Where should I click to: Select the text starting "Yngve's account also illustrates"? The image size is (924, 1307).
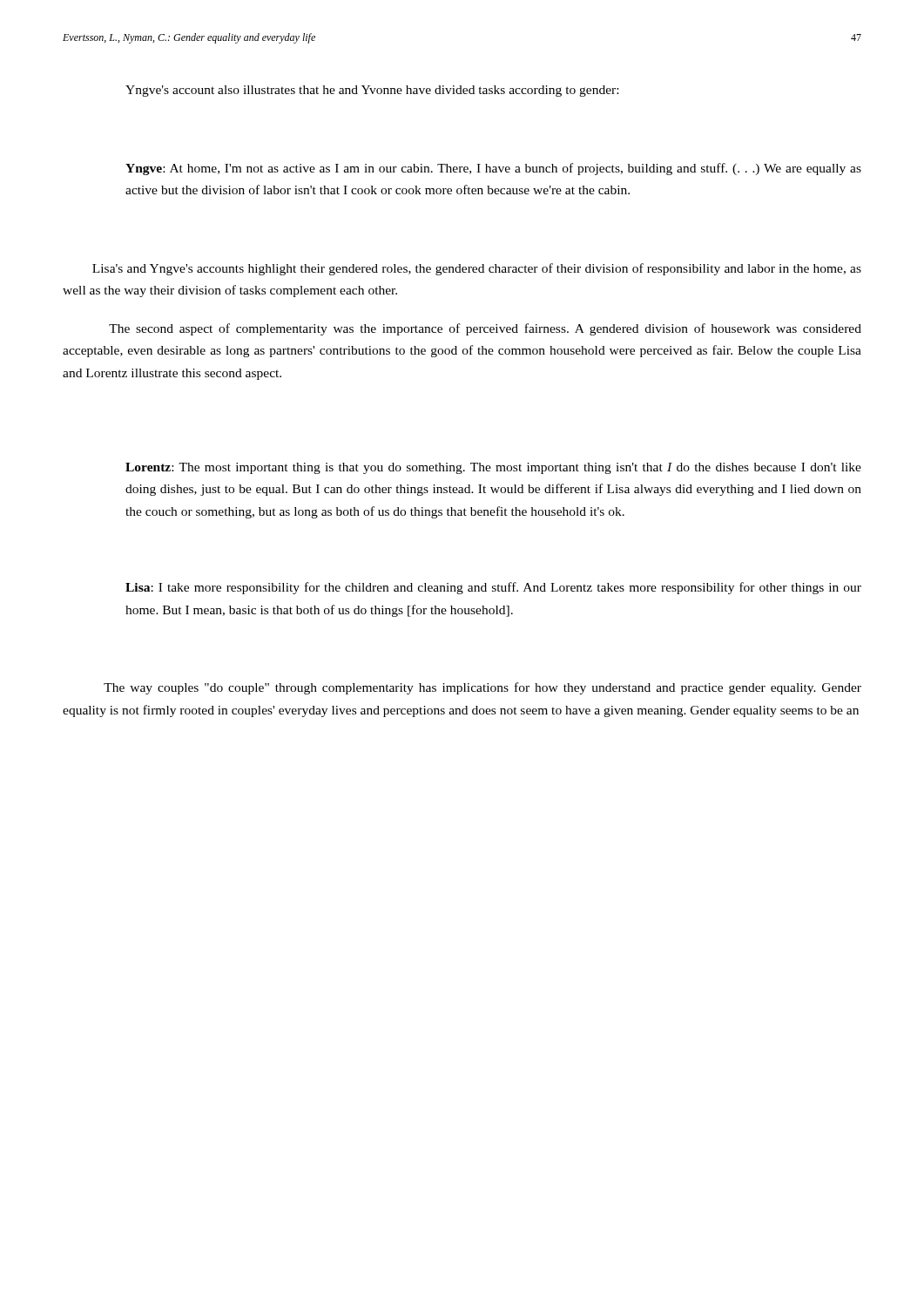coord(373,89)
